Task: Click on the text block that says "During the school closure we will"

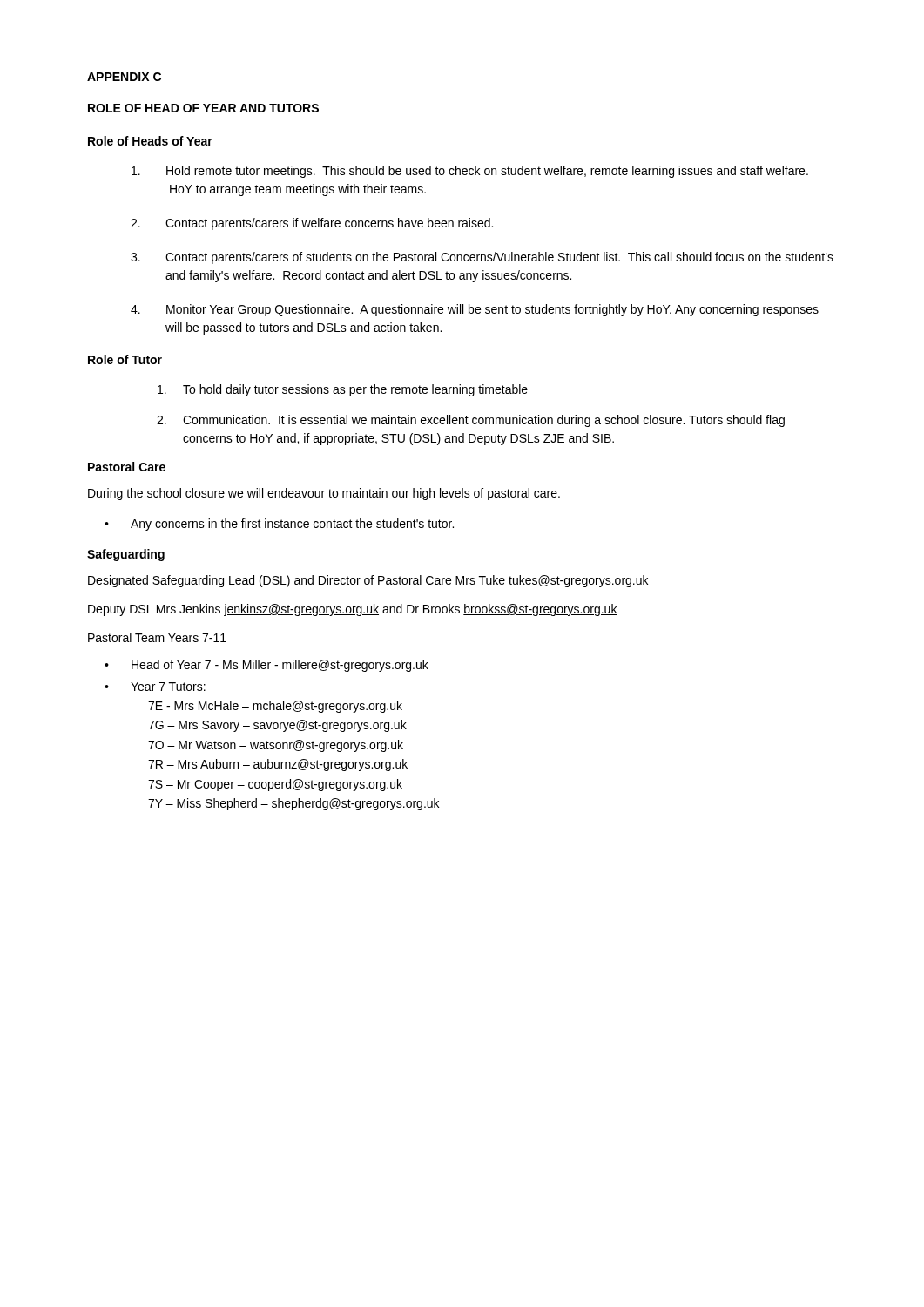Action: pos(324,493)
